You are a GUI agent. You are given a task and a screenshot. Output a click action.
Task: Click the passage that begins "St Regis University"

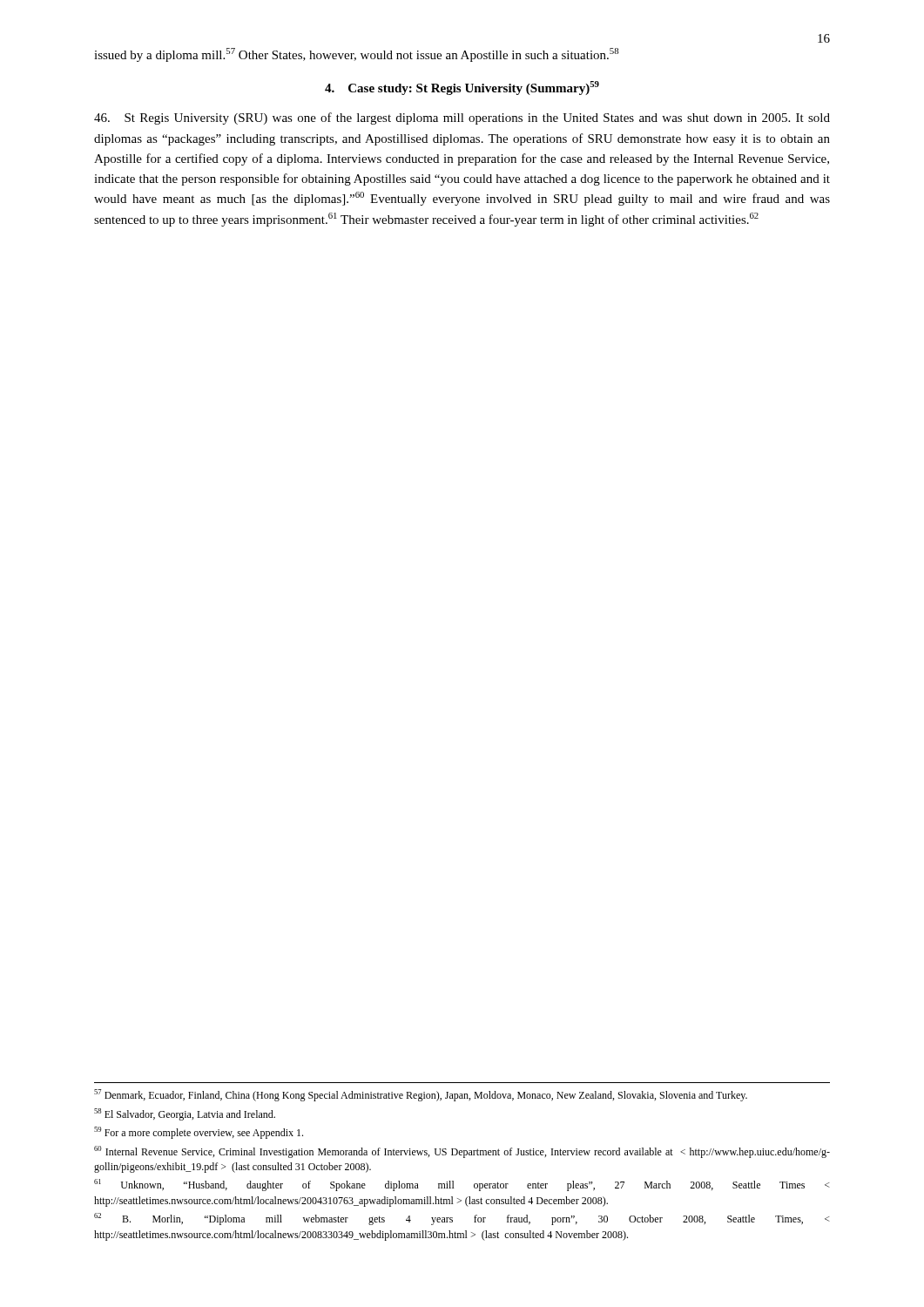coord(462,168)
